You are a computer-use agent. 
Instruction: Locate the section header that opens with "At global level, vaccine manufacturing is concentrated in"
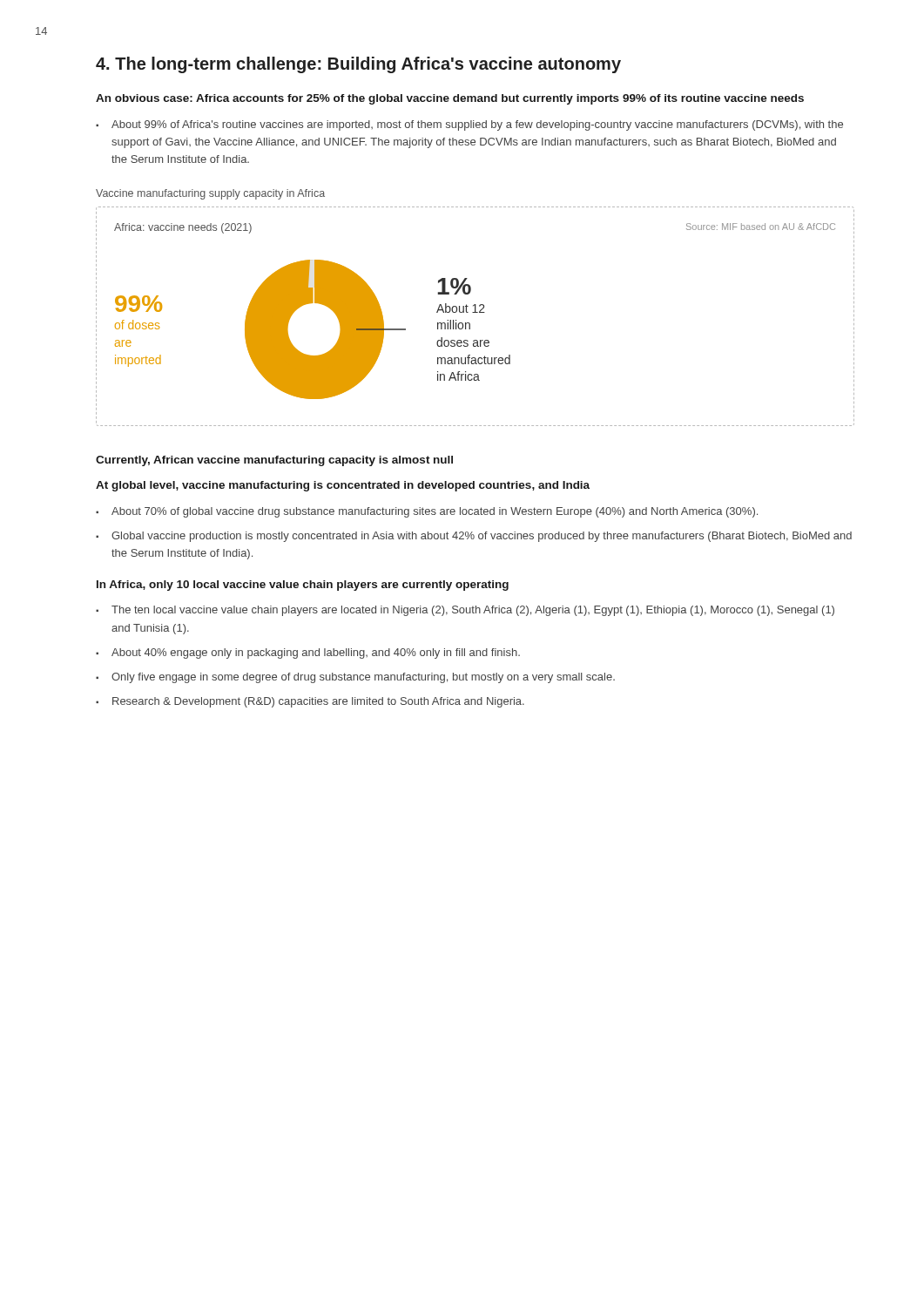pyautogui.click(x=475, y=486)
